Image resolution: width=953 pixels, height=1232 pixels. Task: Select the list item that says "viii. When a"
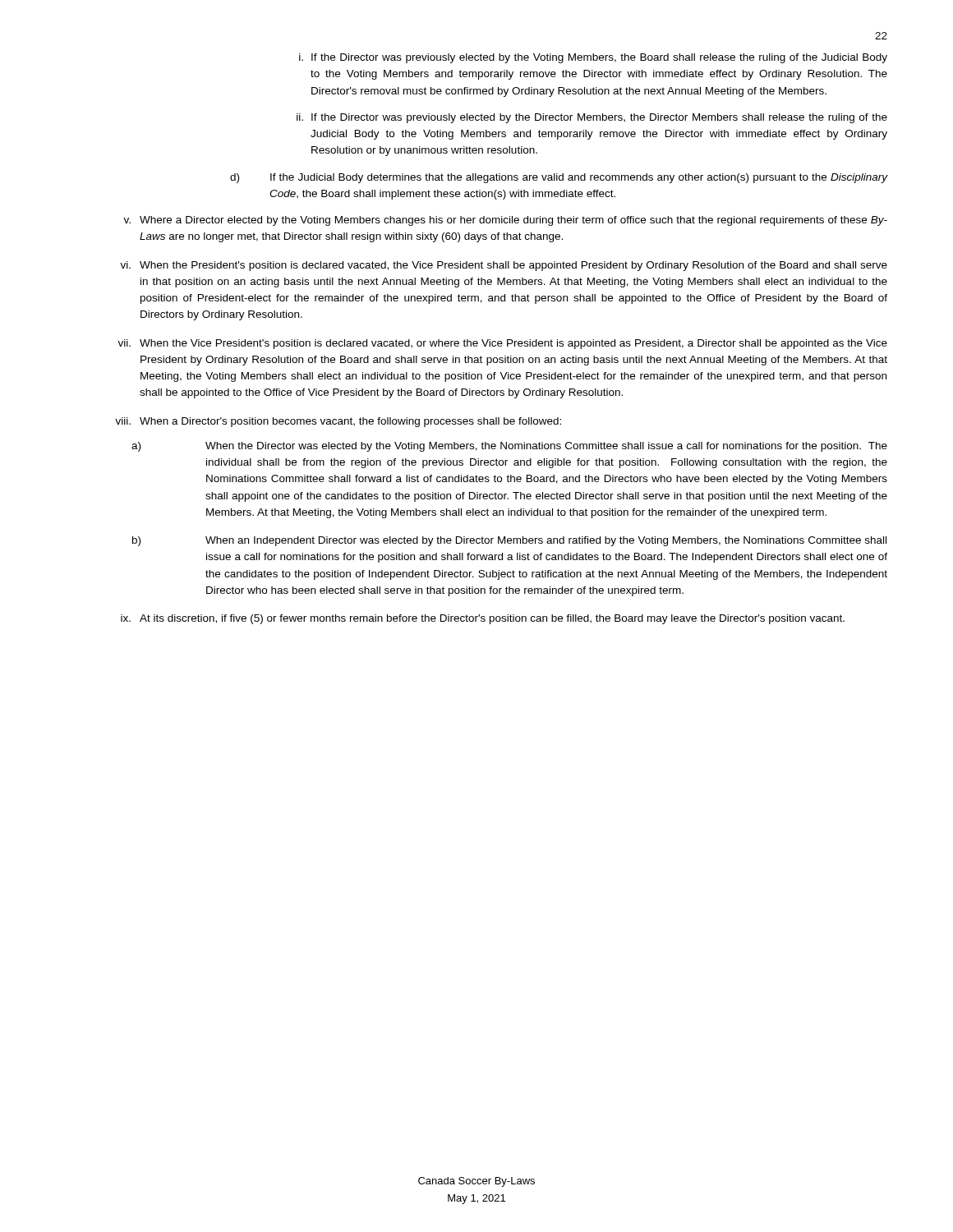click(476, 421)
